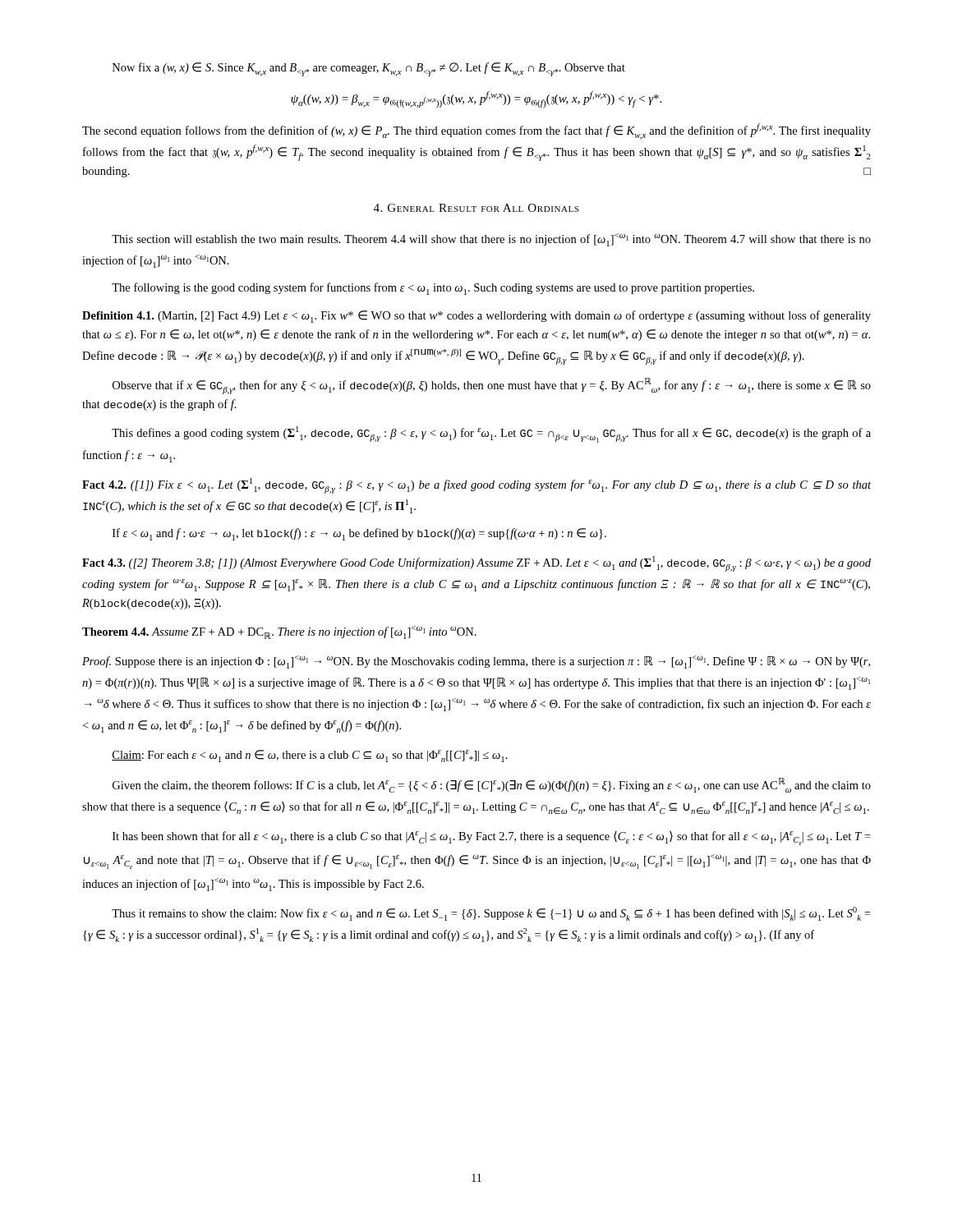Image resolution: width=953 pixels, height=1232 pixels.
Task: Find the block on this page that starts "Proof. Suppose there is an injection"
Action: click(476, 693)
